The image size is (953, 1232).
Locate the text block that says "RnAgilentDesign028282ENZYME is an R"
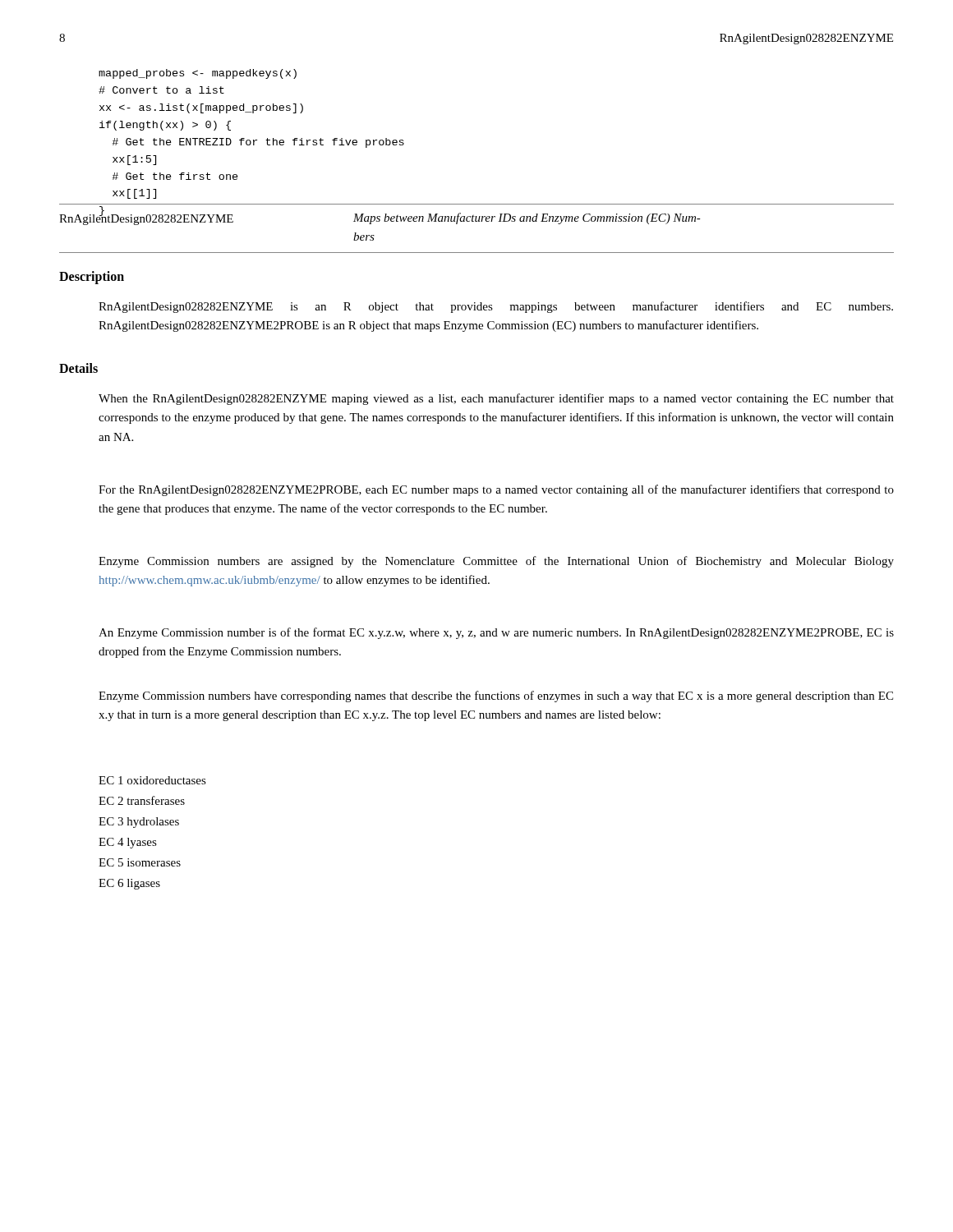(496, 316)
